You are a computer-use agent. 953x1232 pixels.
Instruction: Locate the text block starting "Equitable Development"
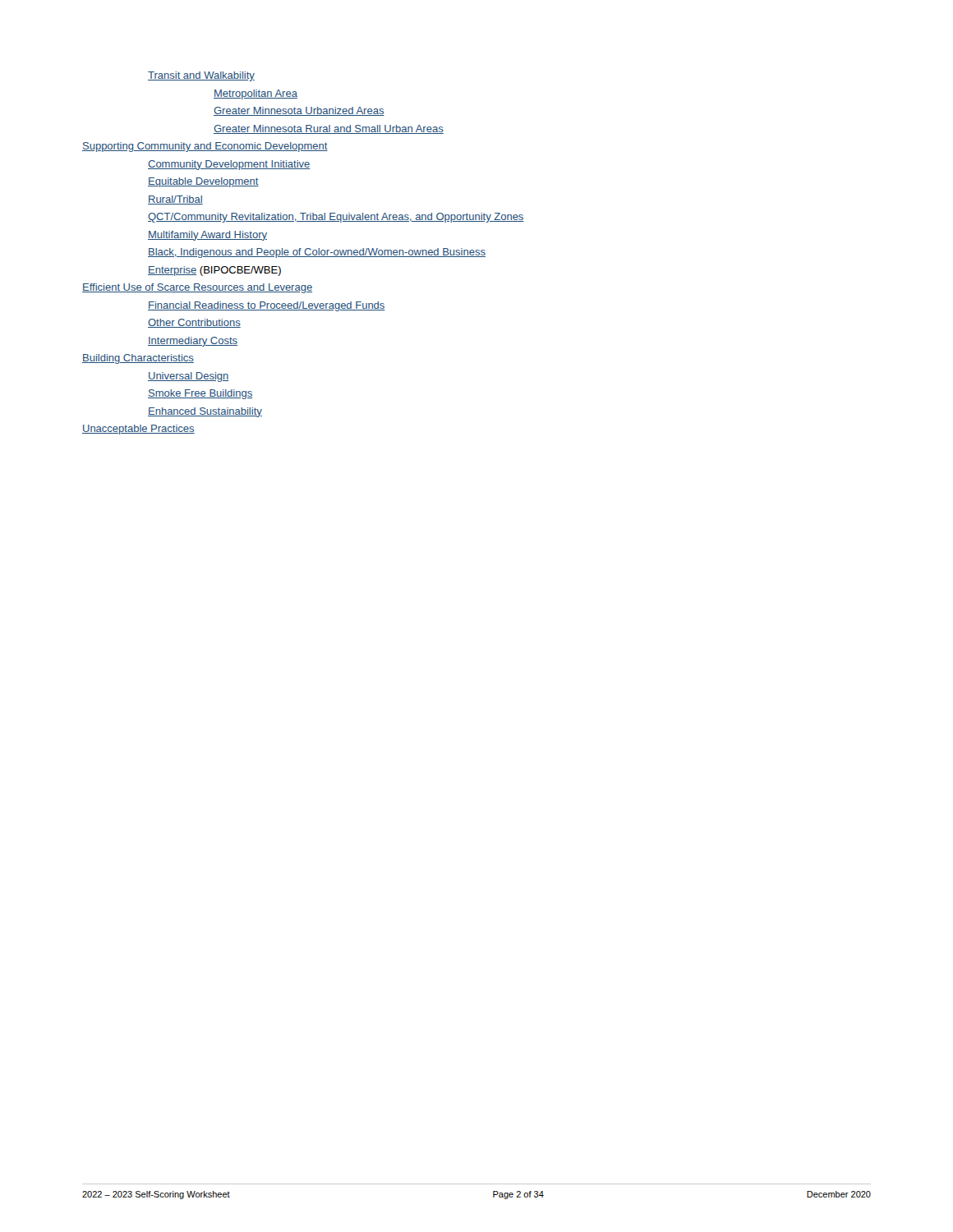coord(203,181)
